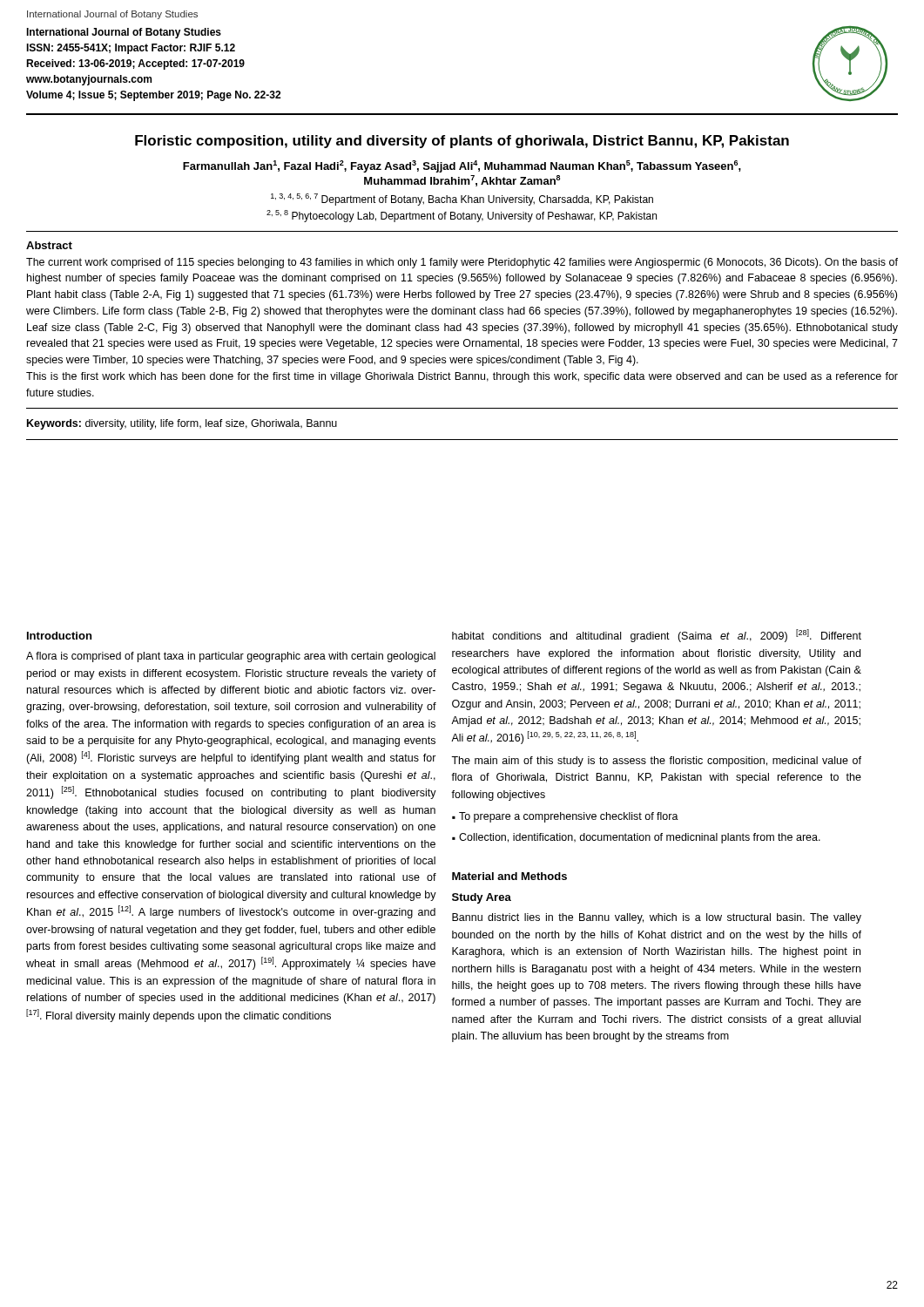
Task: Find the passage starting "Farmanullah Jan1, Fazal Hadi2, Fayaz Asad3,"
Action: [462, 173]
